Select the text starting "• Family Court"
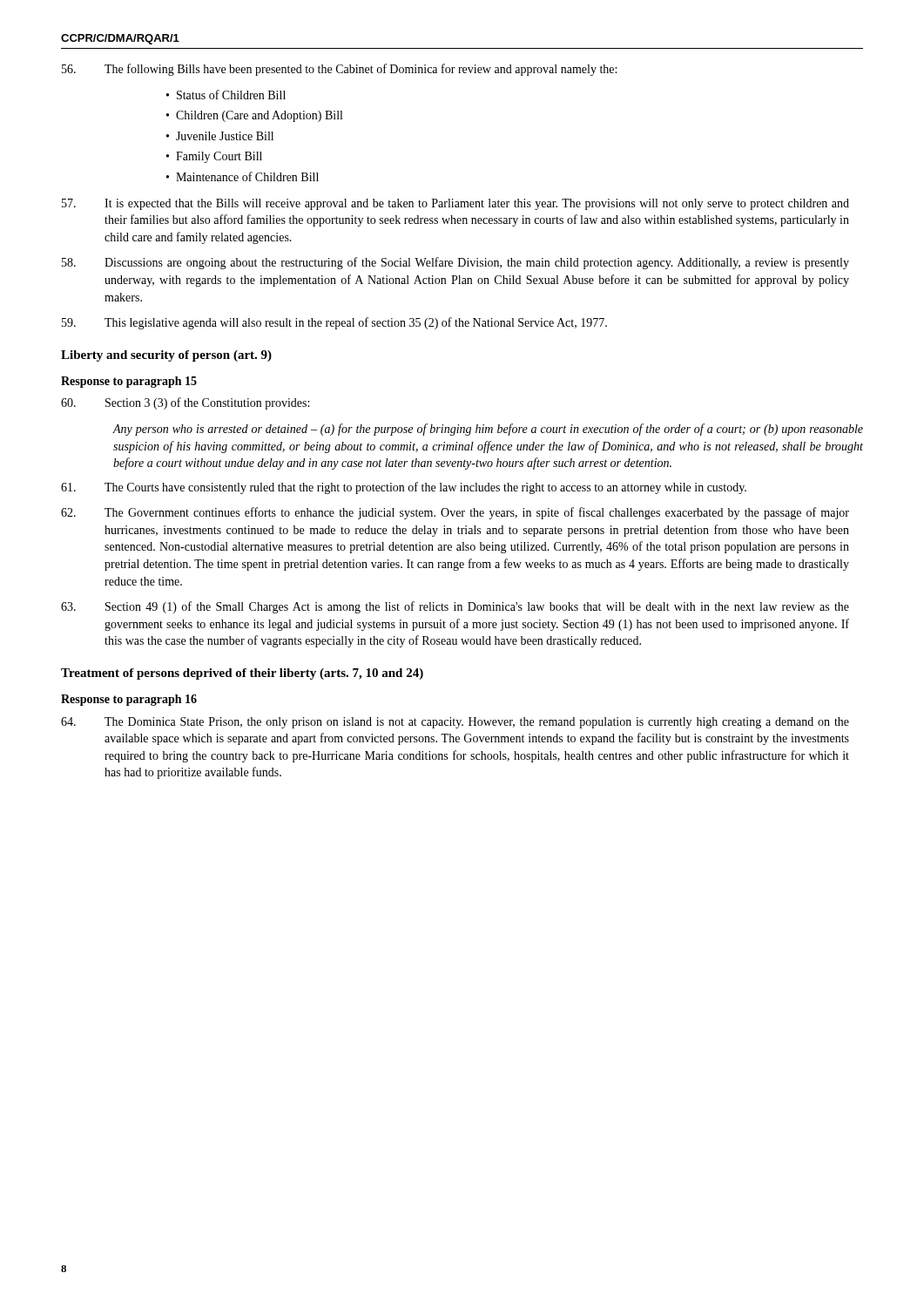The image size is (924, 1307). (x=214, y=157)
